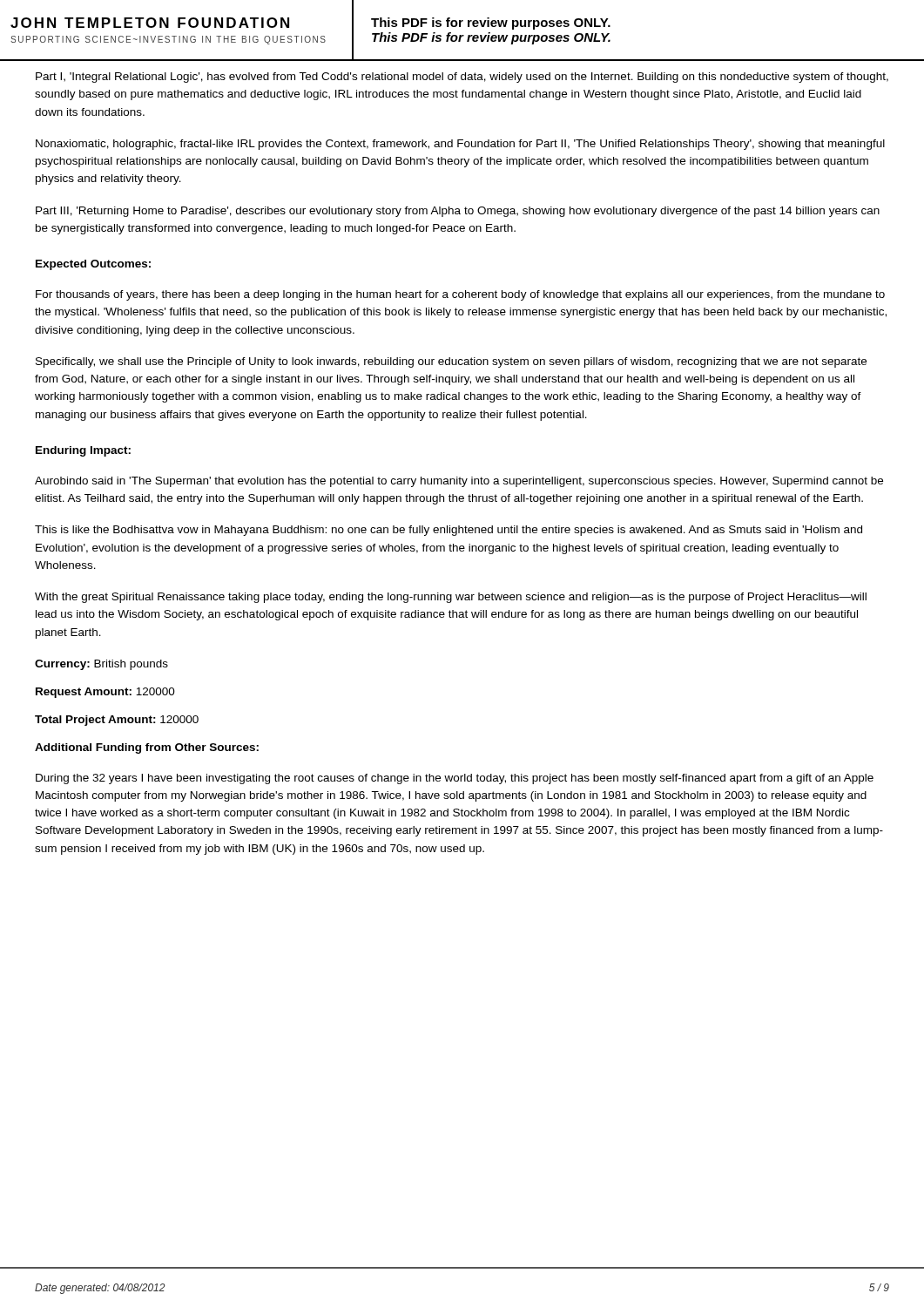Viewport: 924px width, 1307px height.
Task: Select the text block starting "Aurobindo said in 'The Superman'"
Action: pos(459,489)
